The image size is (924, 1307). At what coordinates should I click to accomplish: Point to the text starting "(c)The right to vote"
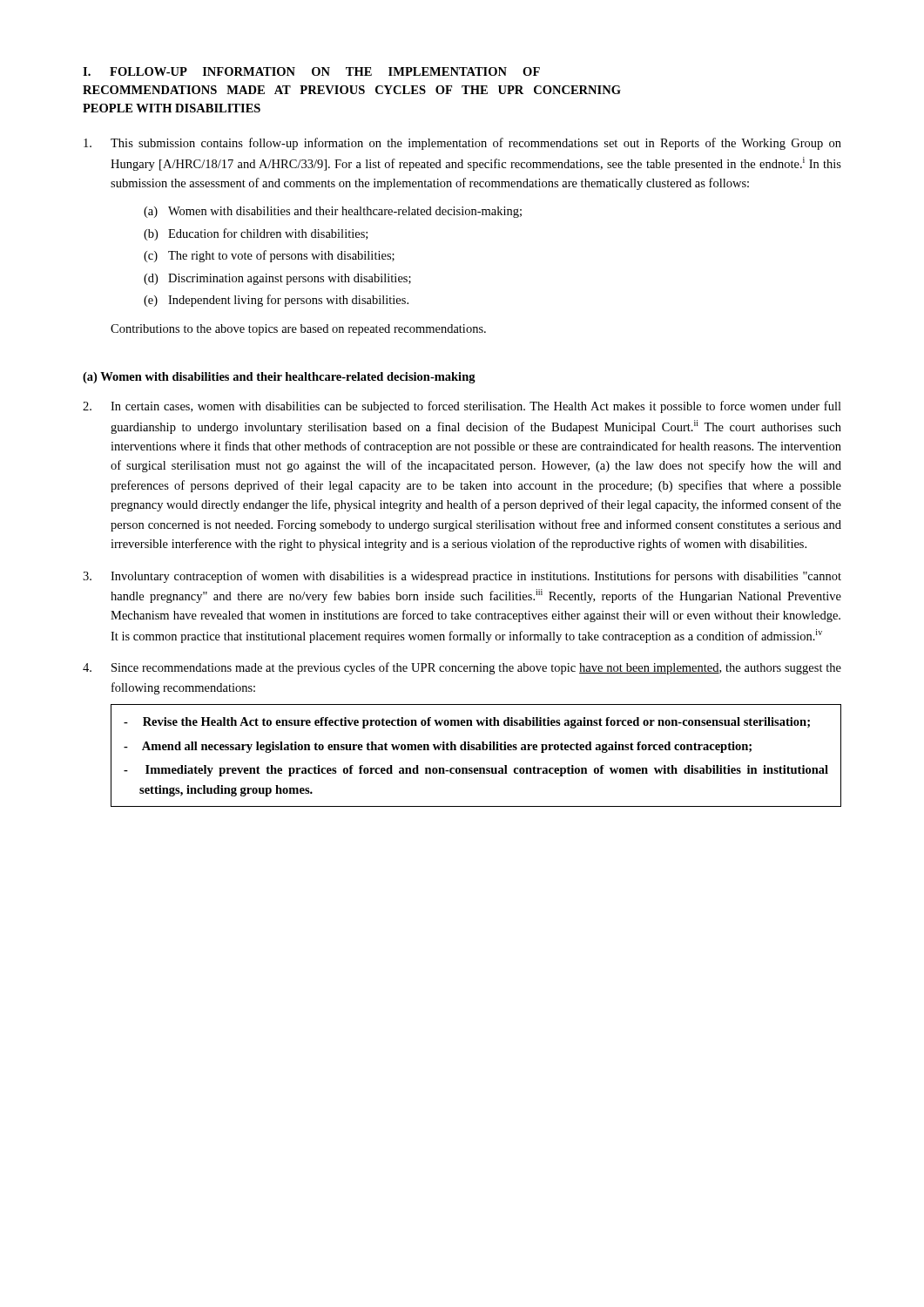click(x=269, y=256)
